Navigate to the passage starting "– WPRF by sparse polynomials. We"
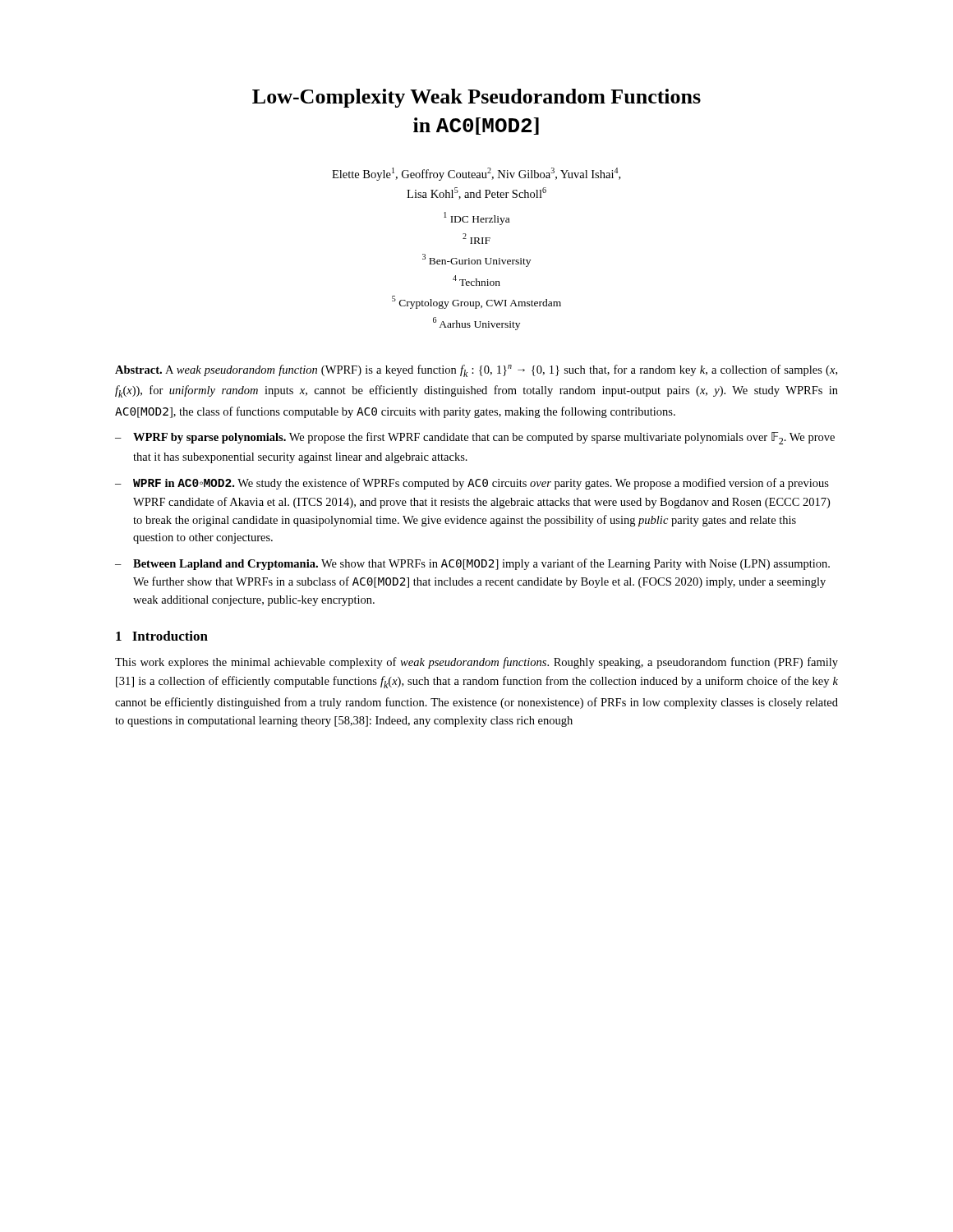Image resolution: width=953 pixels, height=1232 pixels. click(x=476, y=448)
